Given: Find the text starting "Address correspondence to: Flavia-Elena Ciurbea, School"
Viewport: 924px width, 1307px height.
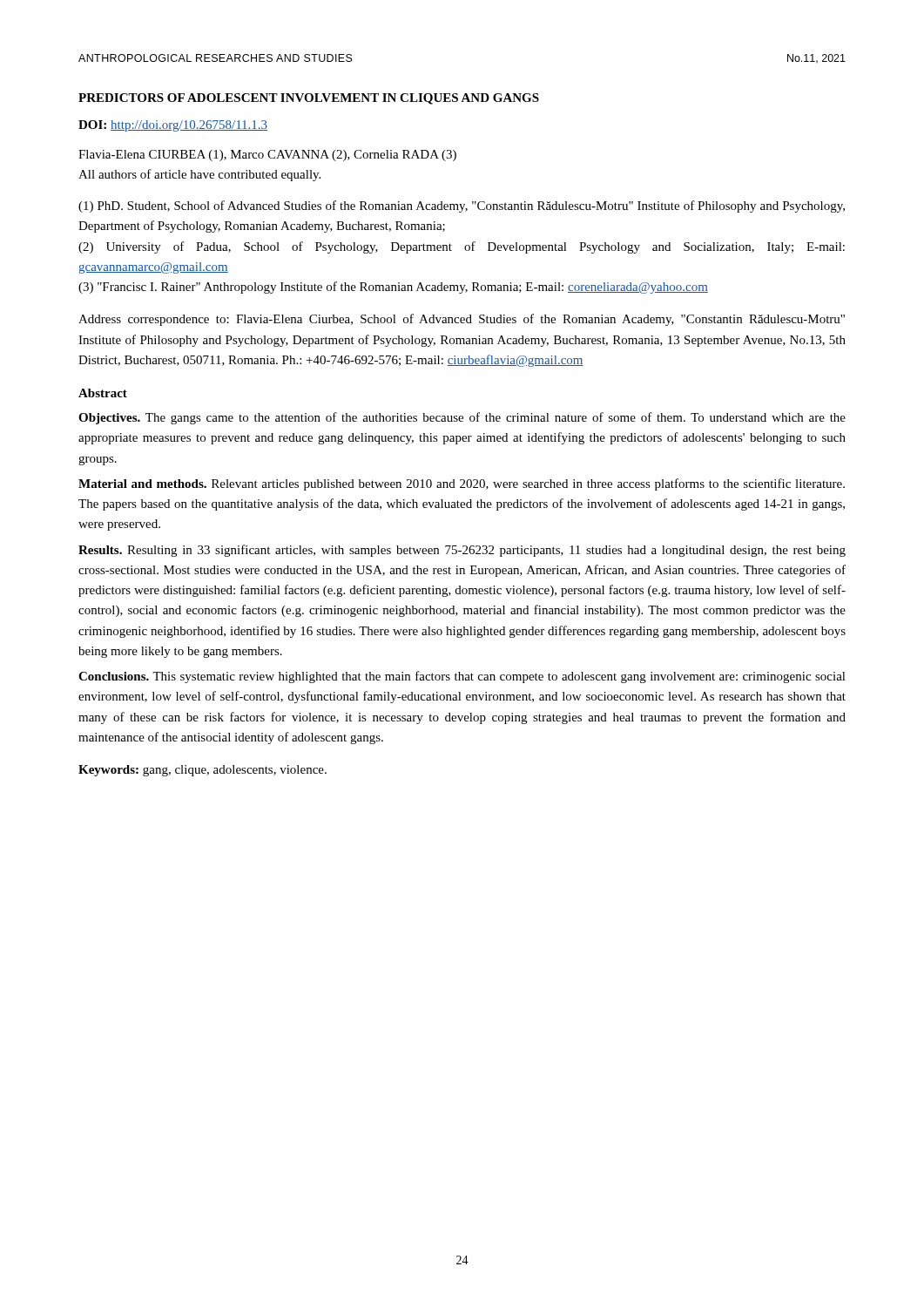Looking at the screenshot, I should point(462,339).
